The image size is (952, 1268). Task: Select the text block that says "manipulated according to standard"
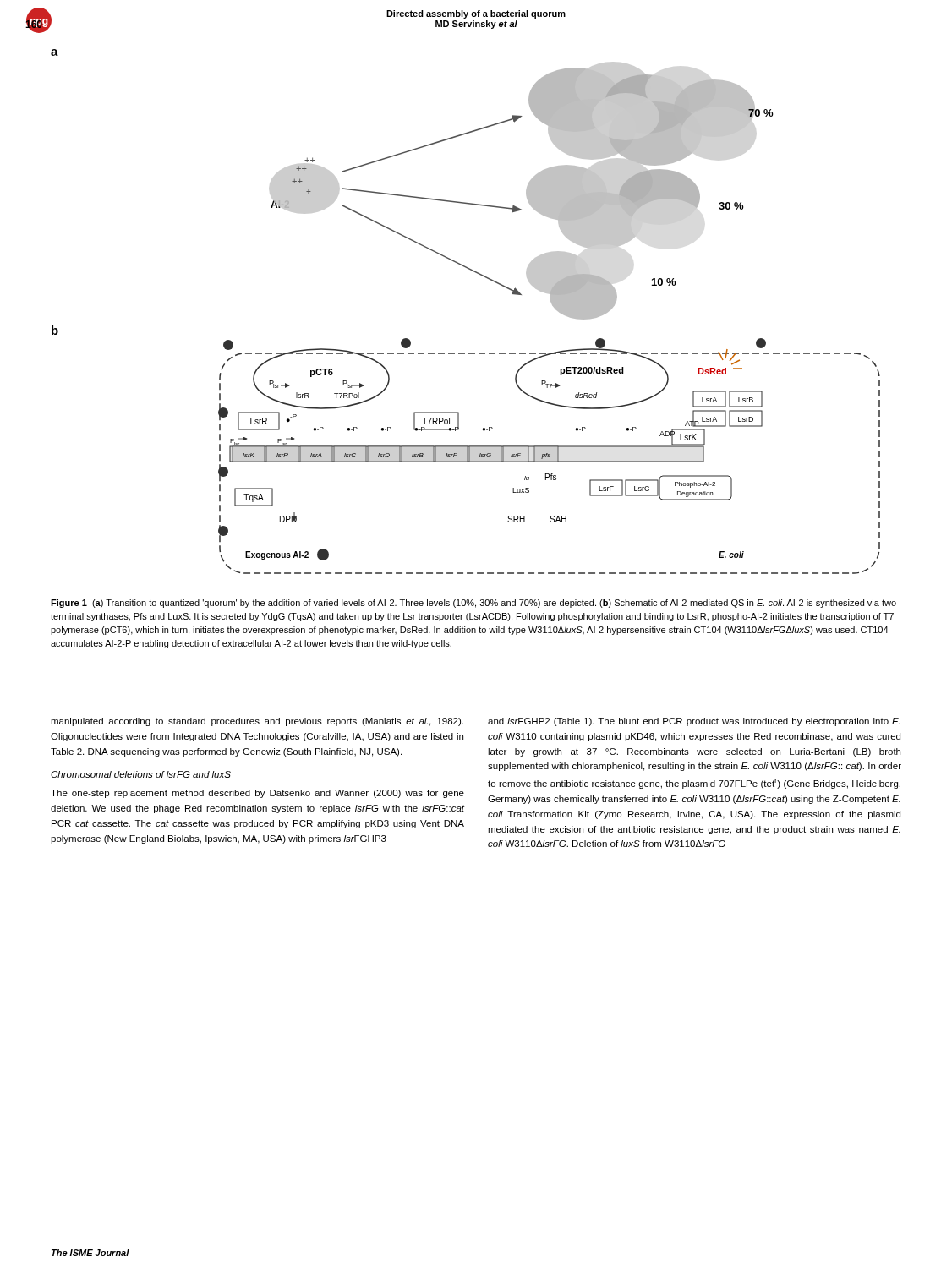(x=257, y=780)
